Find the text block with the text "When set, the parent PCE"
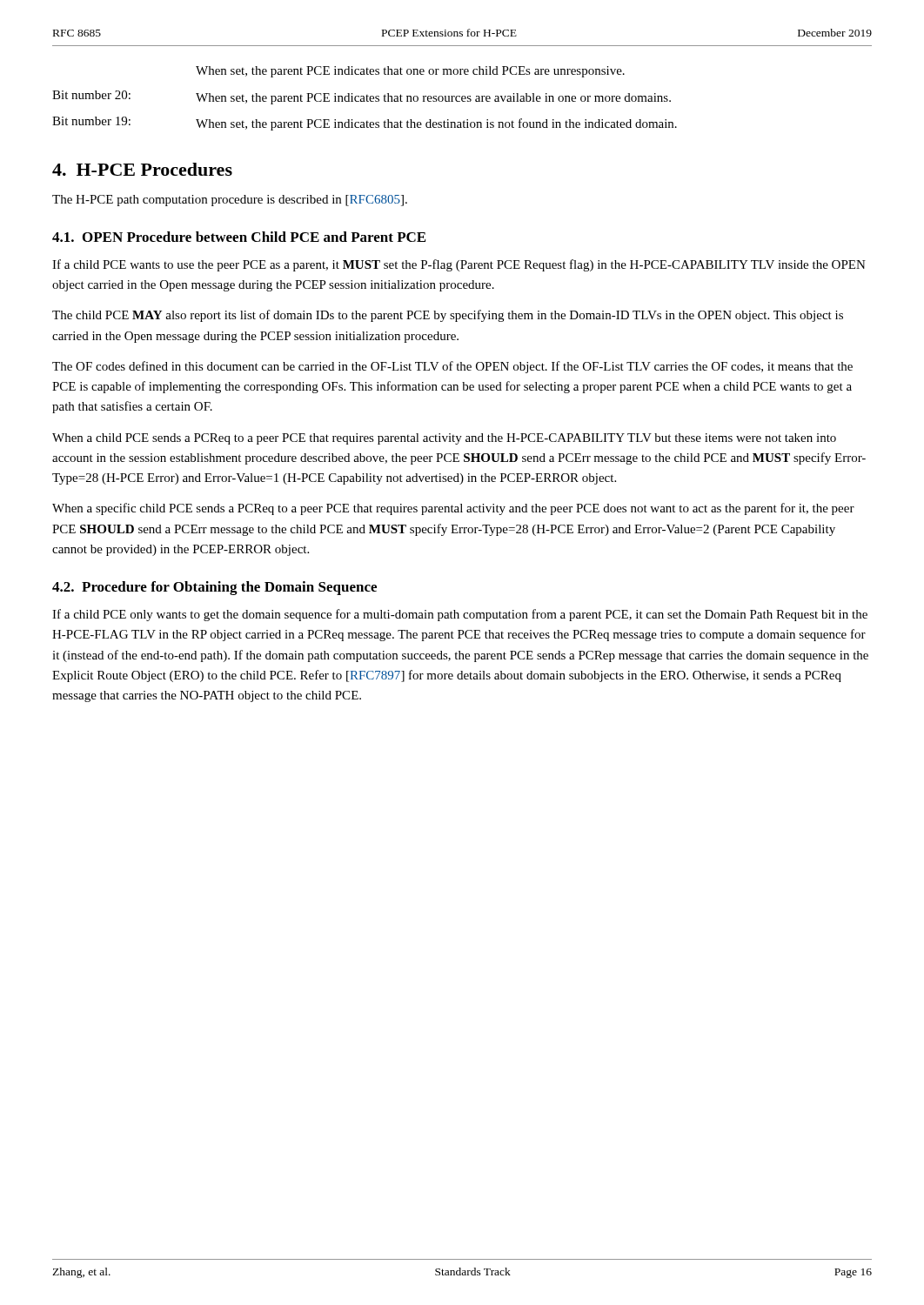The height and width of the screenshot is (1305, 924). 411,70
